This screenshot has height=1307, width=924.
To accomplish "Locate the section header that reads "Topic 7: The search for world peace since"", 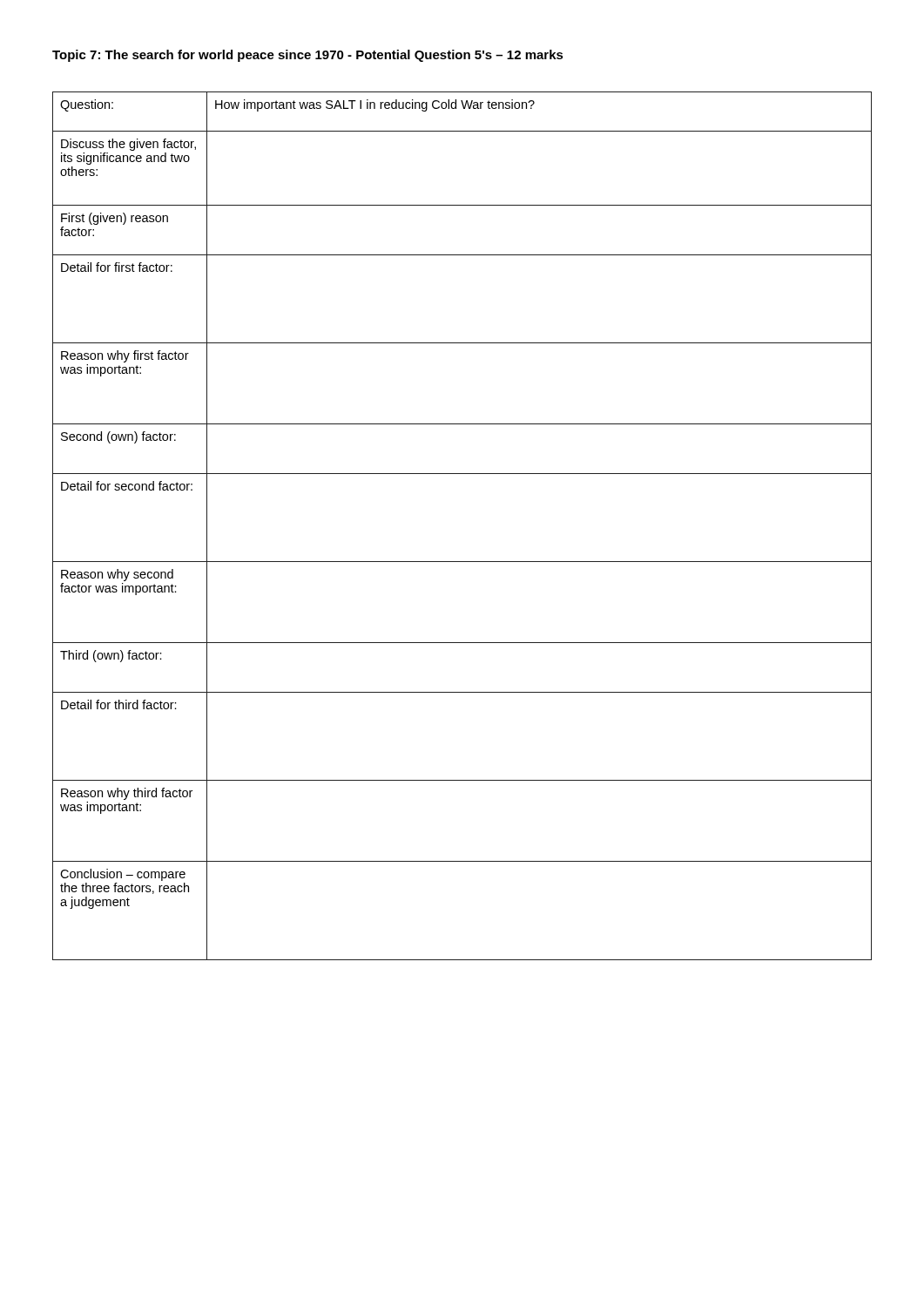I will (x=308, y=54).
